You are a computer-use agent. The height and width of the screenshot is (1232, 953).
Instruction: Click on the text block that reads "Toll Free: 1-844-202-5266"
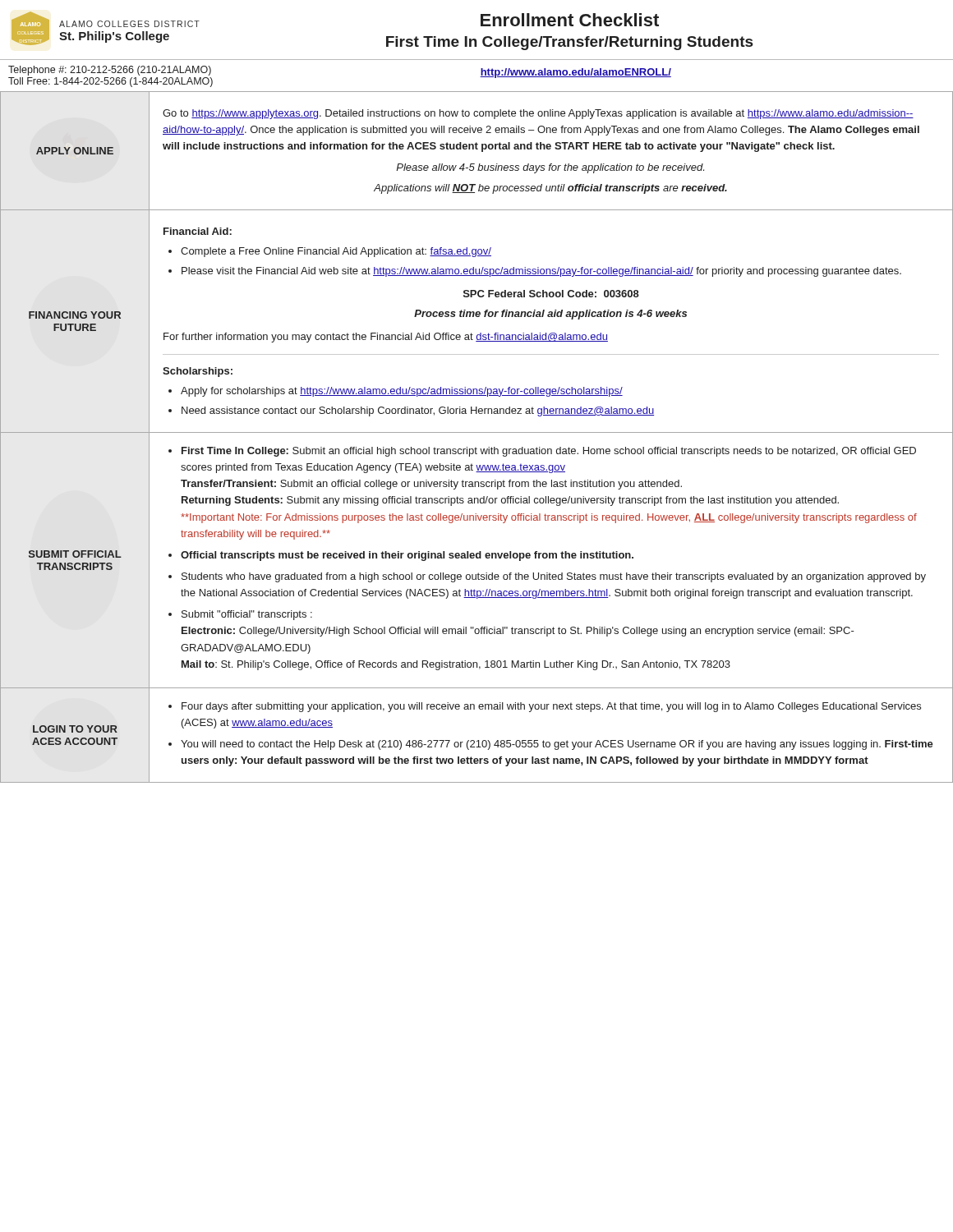[111, 81]
